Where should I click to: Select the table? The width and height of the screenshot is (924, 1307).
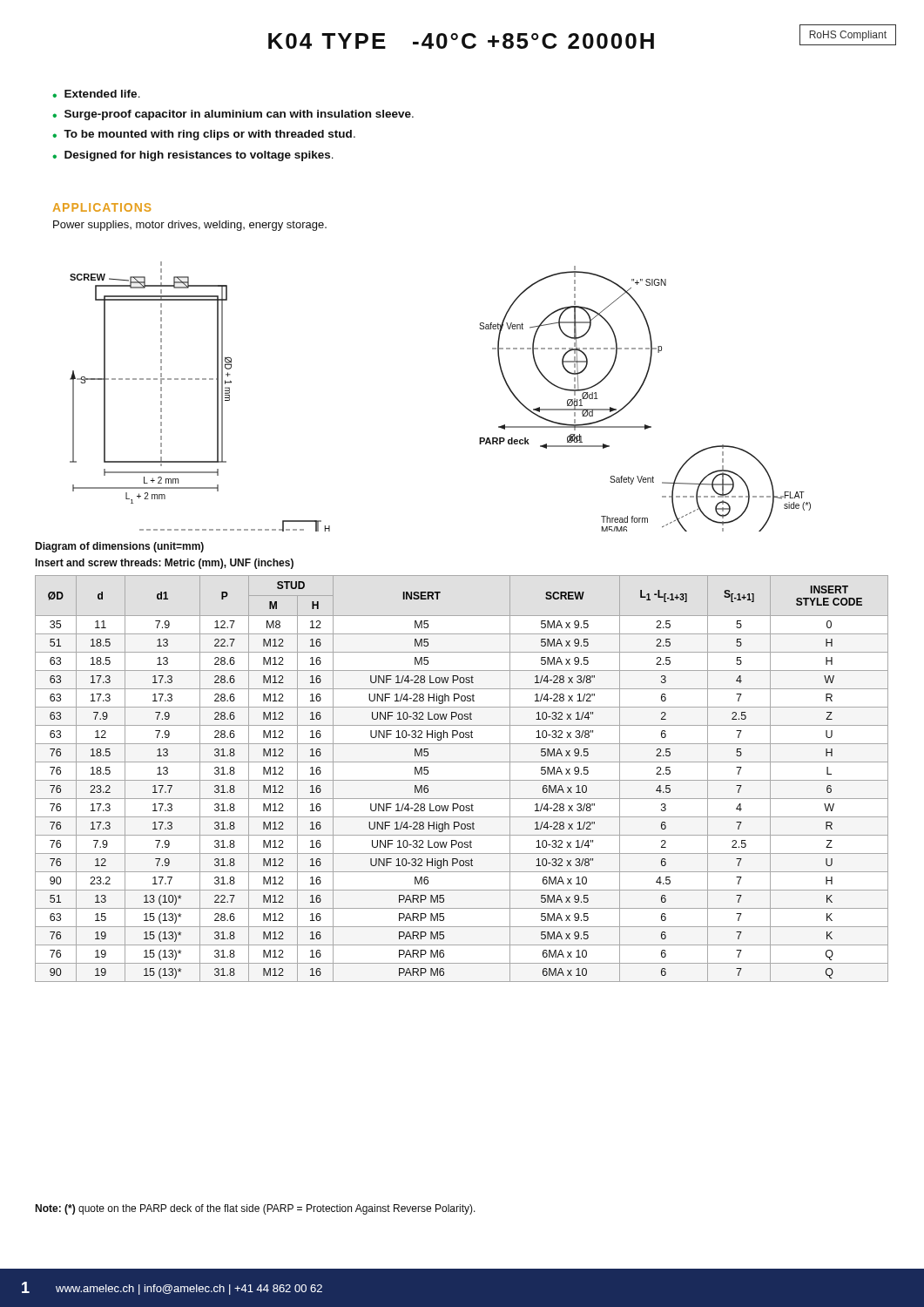tap(462, 779)
